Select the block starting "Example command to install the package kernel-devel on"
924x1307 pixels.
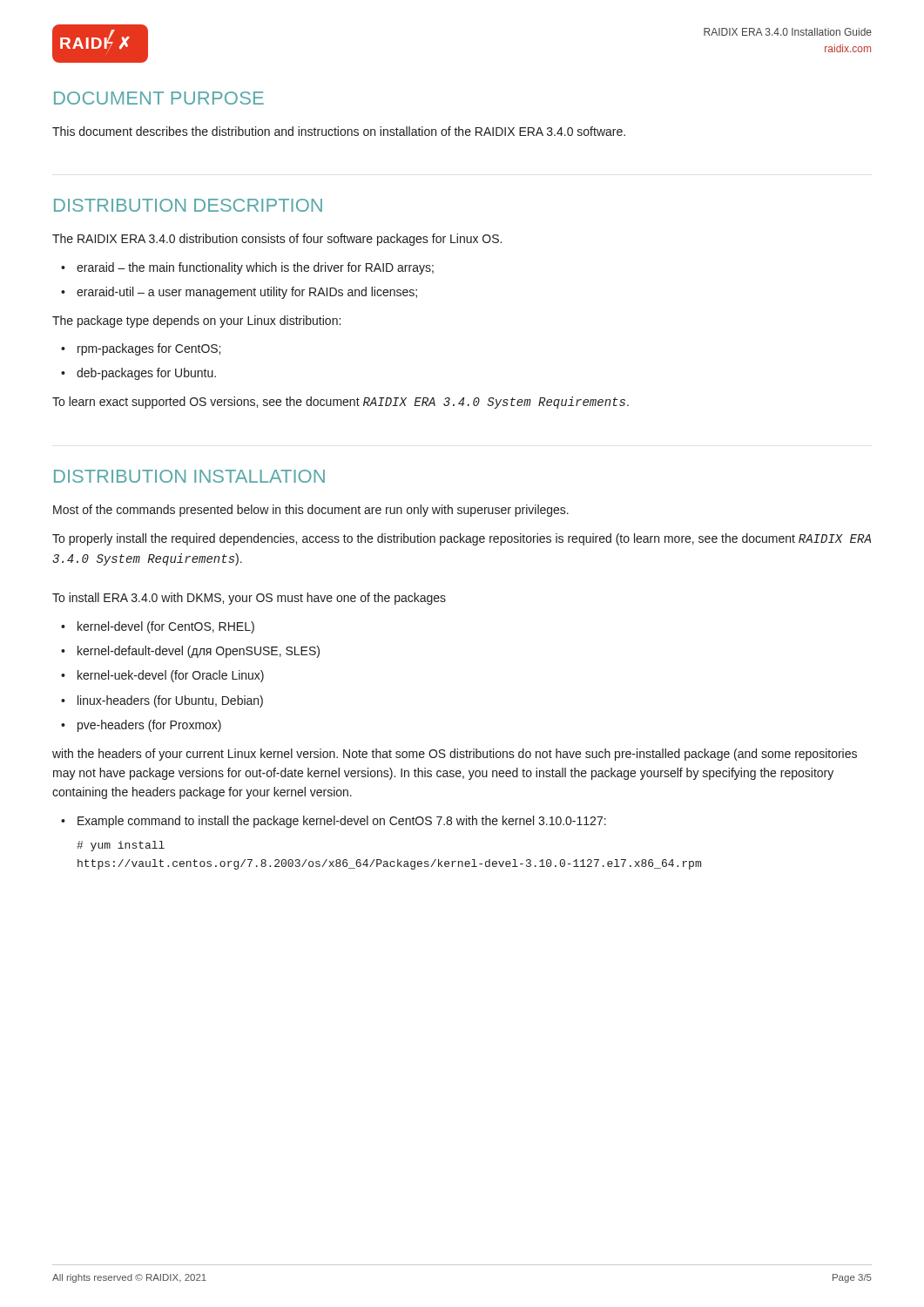pyautogui.click(x=342, y=822)
